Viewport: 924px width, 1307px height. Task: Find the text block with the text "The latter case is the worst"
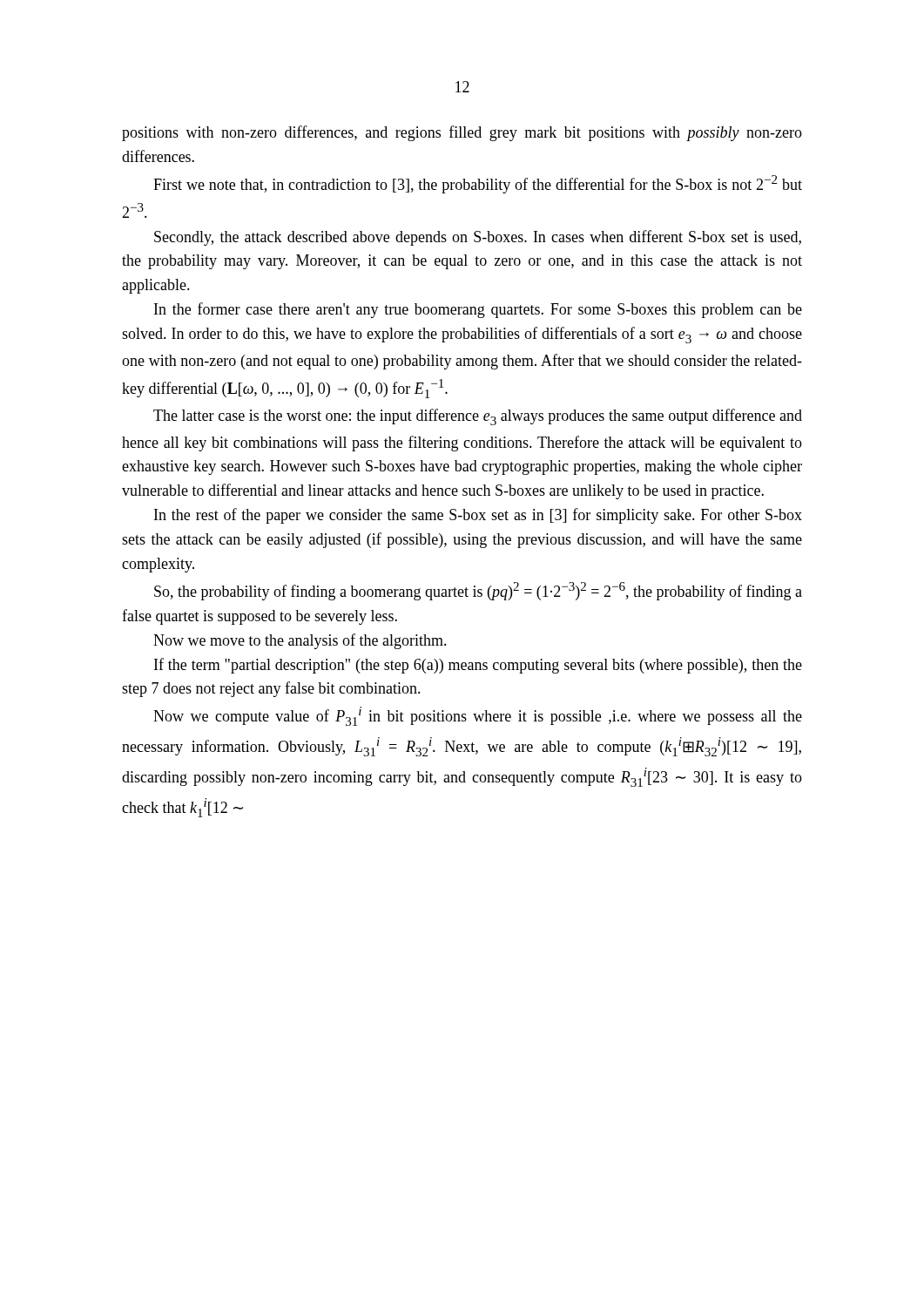tap(462, 454)
